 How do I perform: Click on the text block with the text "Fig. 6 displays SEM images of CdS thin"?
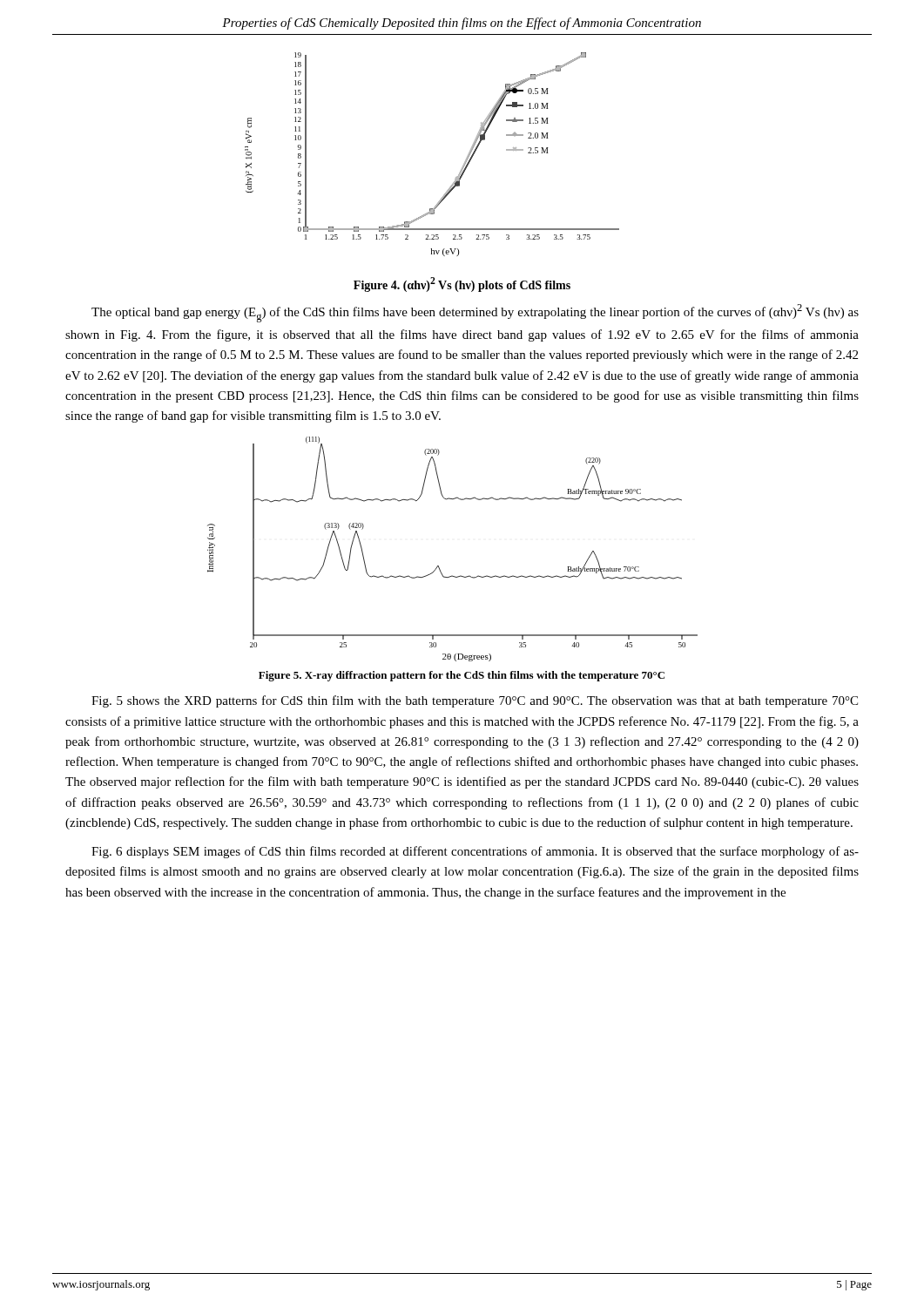(462, 872)
